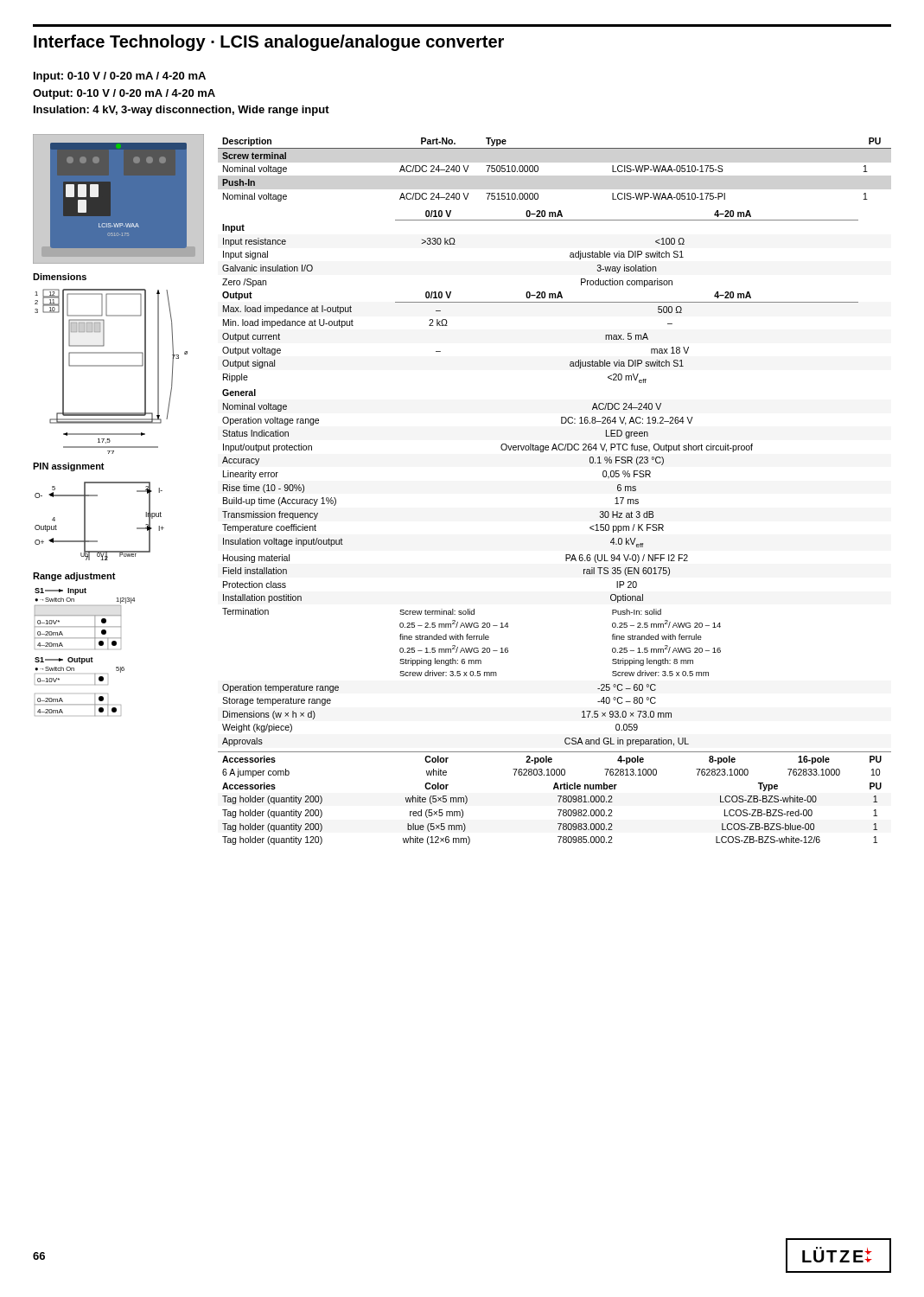The width and height of the screenshot is (924, 1297).
Task: Find the table that mentions "Input/output protection"
Action: pos(554,490)
